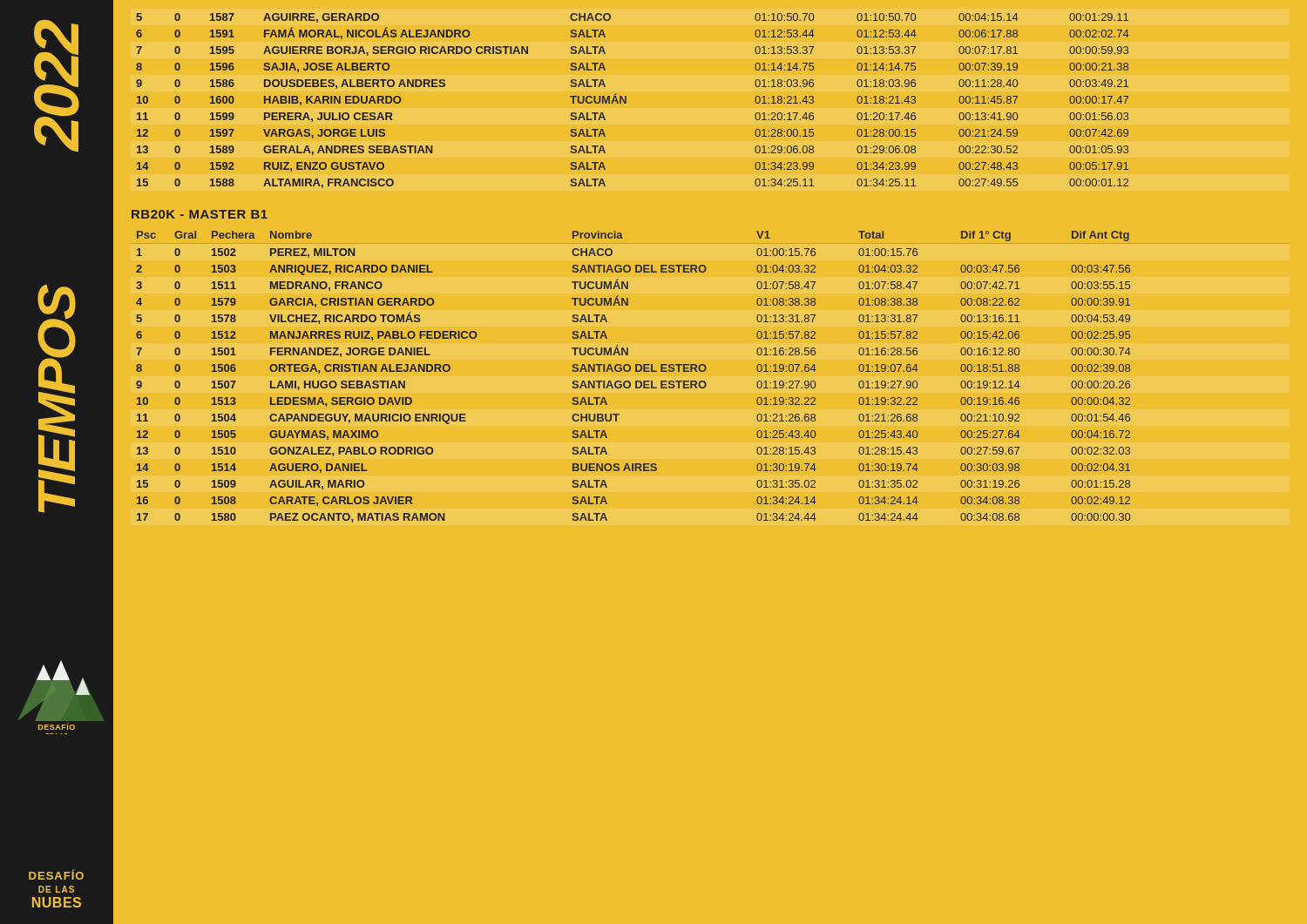The height and width of the screenshot is (924, 1307).
Task: Click where it says "RB20K - MASTER B1"
Action: (199, 214)
